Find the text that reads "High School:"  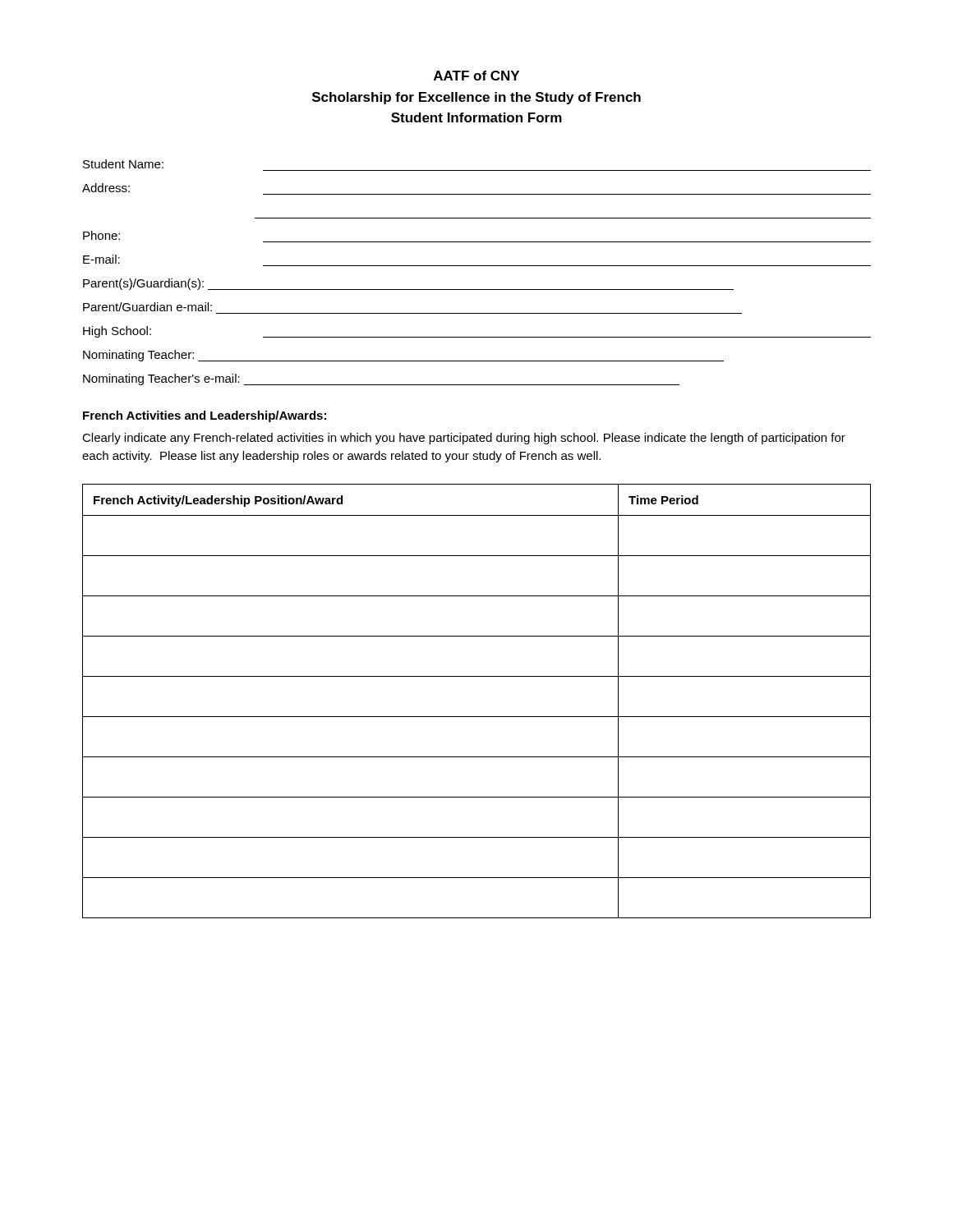[x=476, y=329]
